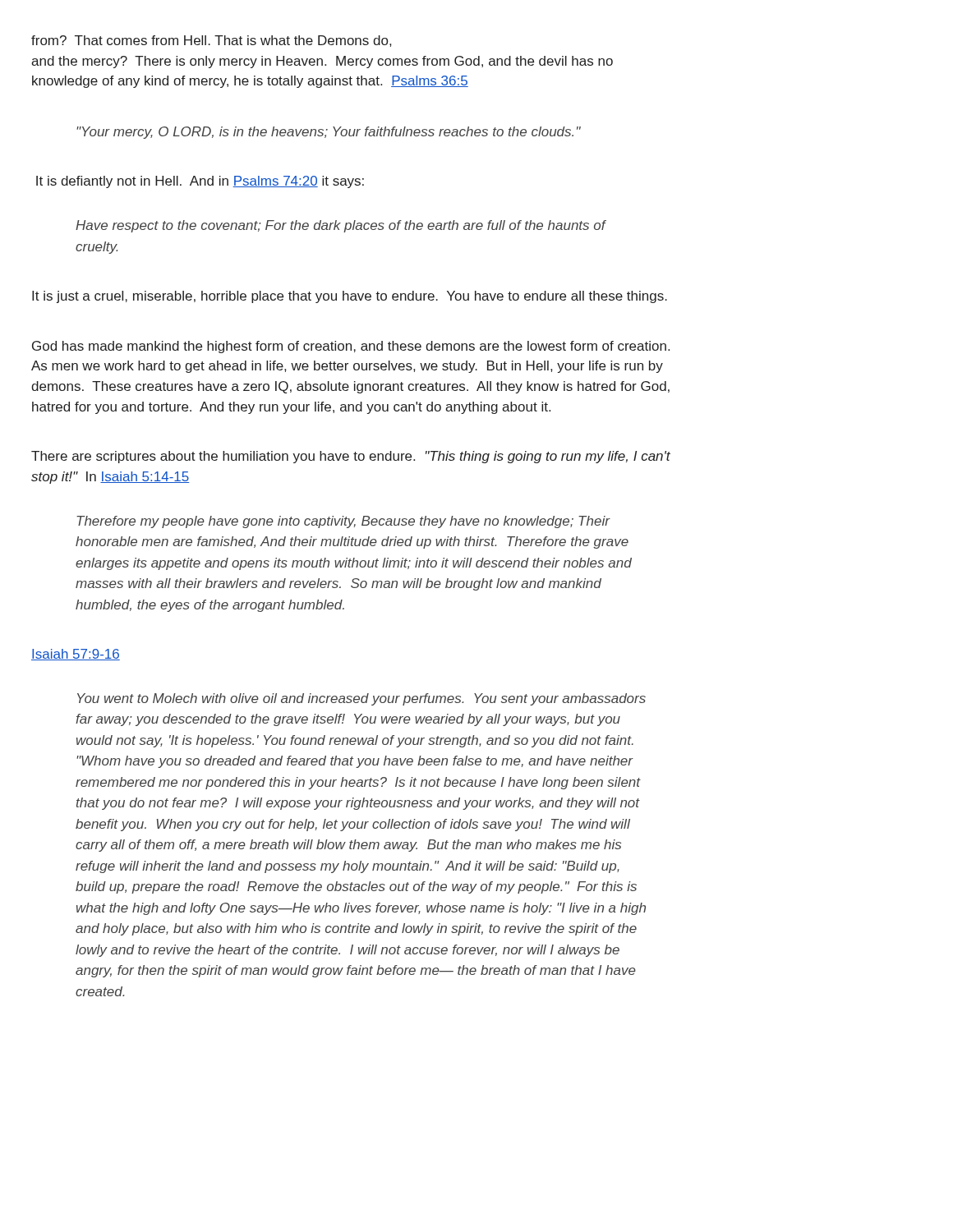
Task: Locate the text starting "Have respect to the"
Action: tap(340, 236)
